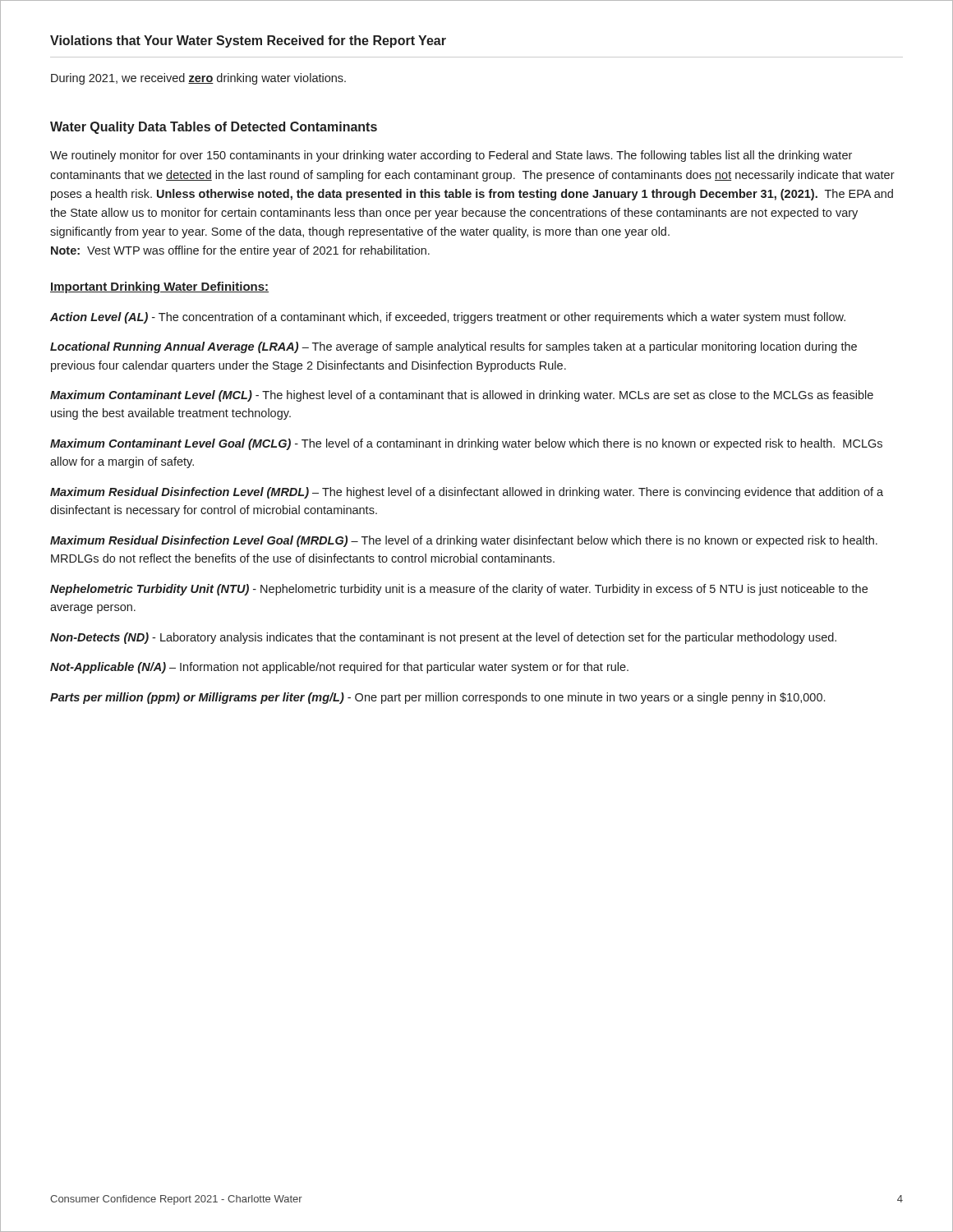
Task: Find the block on this page that starts "Not-Applicable (N/A) – Information not"
Action: [x=340, y=667]
